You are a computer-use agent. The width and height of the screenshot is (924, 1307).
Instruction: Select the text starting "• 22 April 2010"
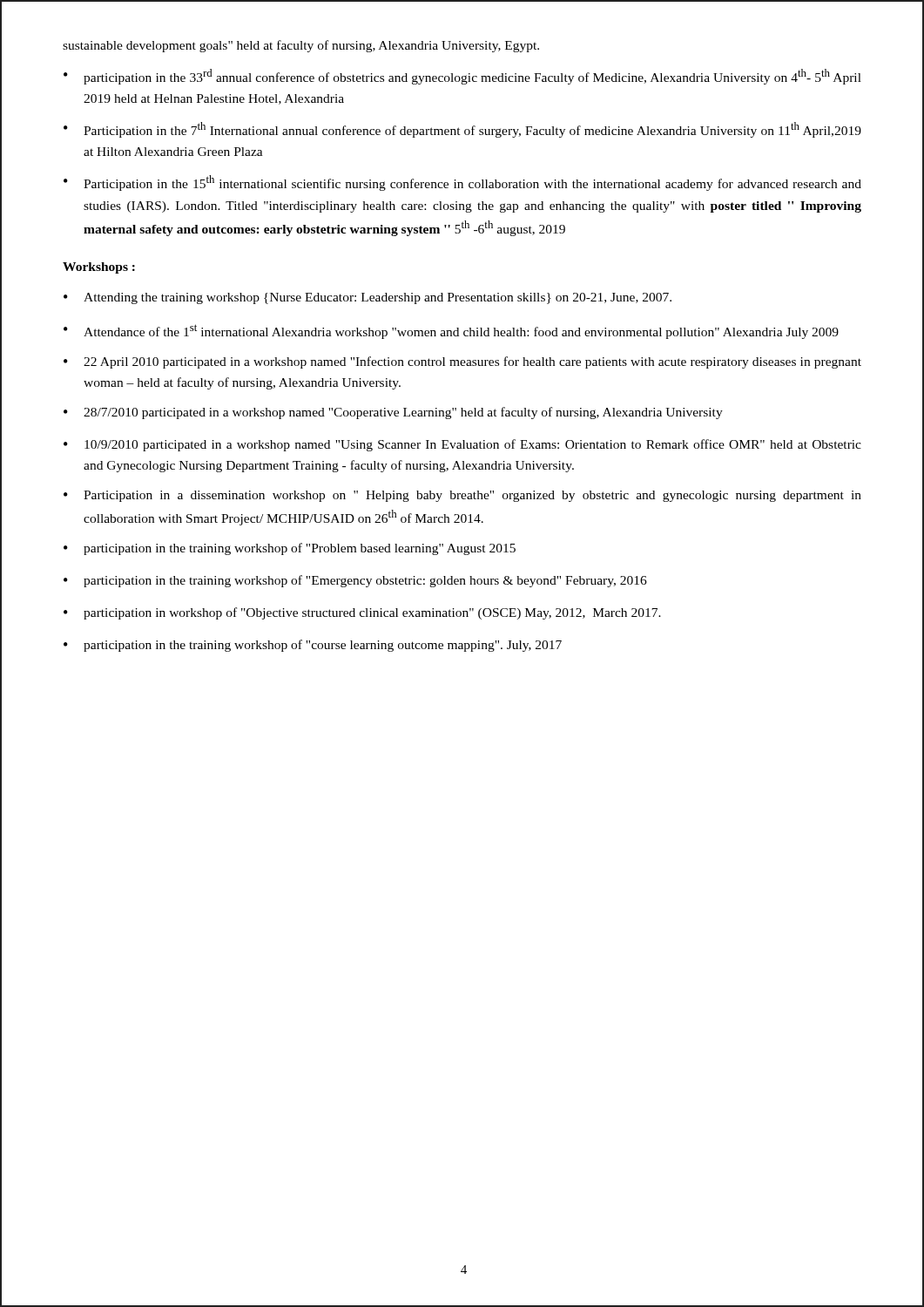pyautogui.click(x=462, y=372)
